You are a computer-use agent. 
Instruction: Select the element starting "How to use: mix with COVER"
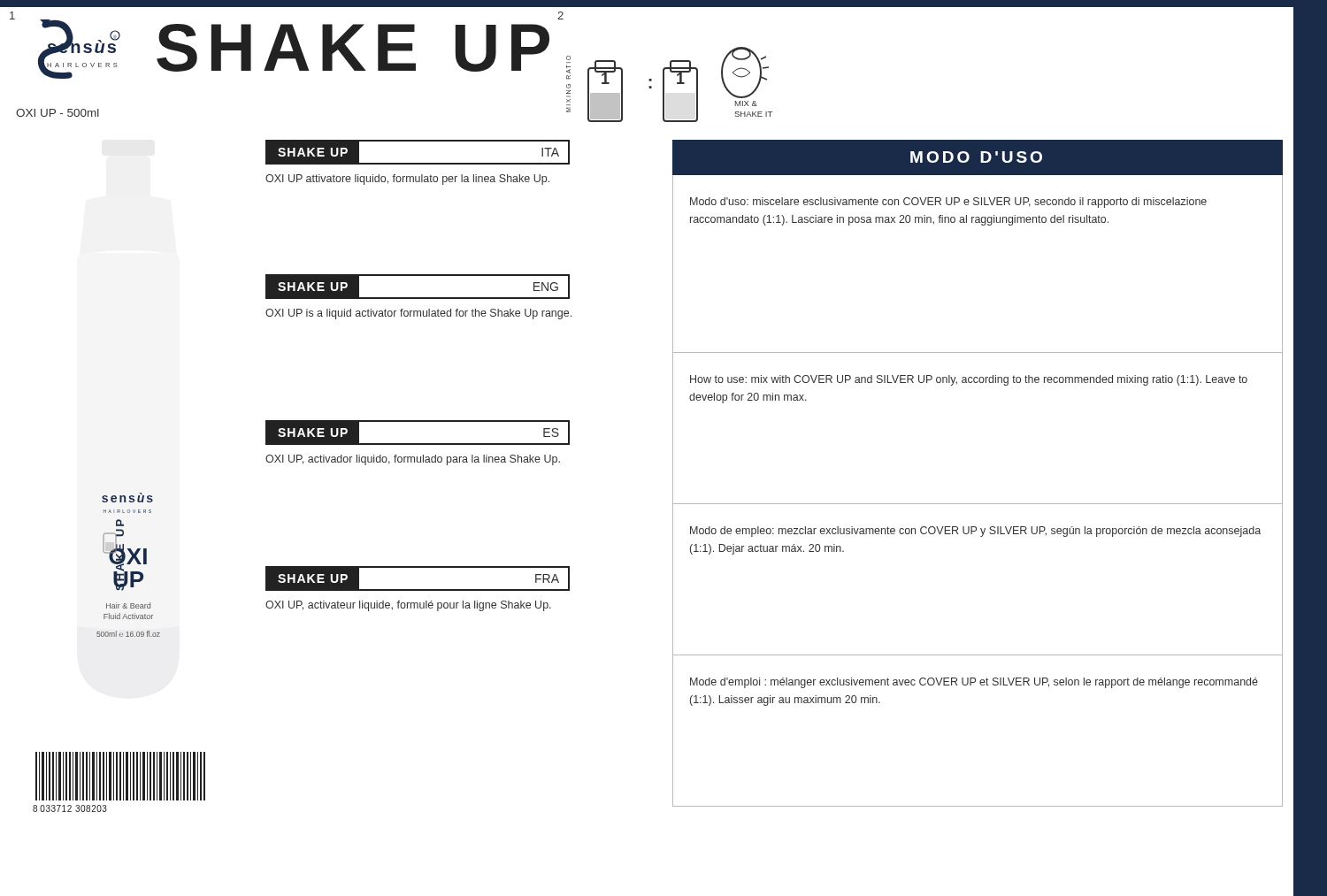[968, 388]
